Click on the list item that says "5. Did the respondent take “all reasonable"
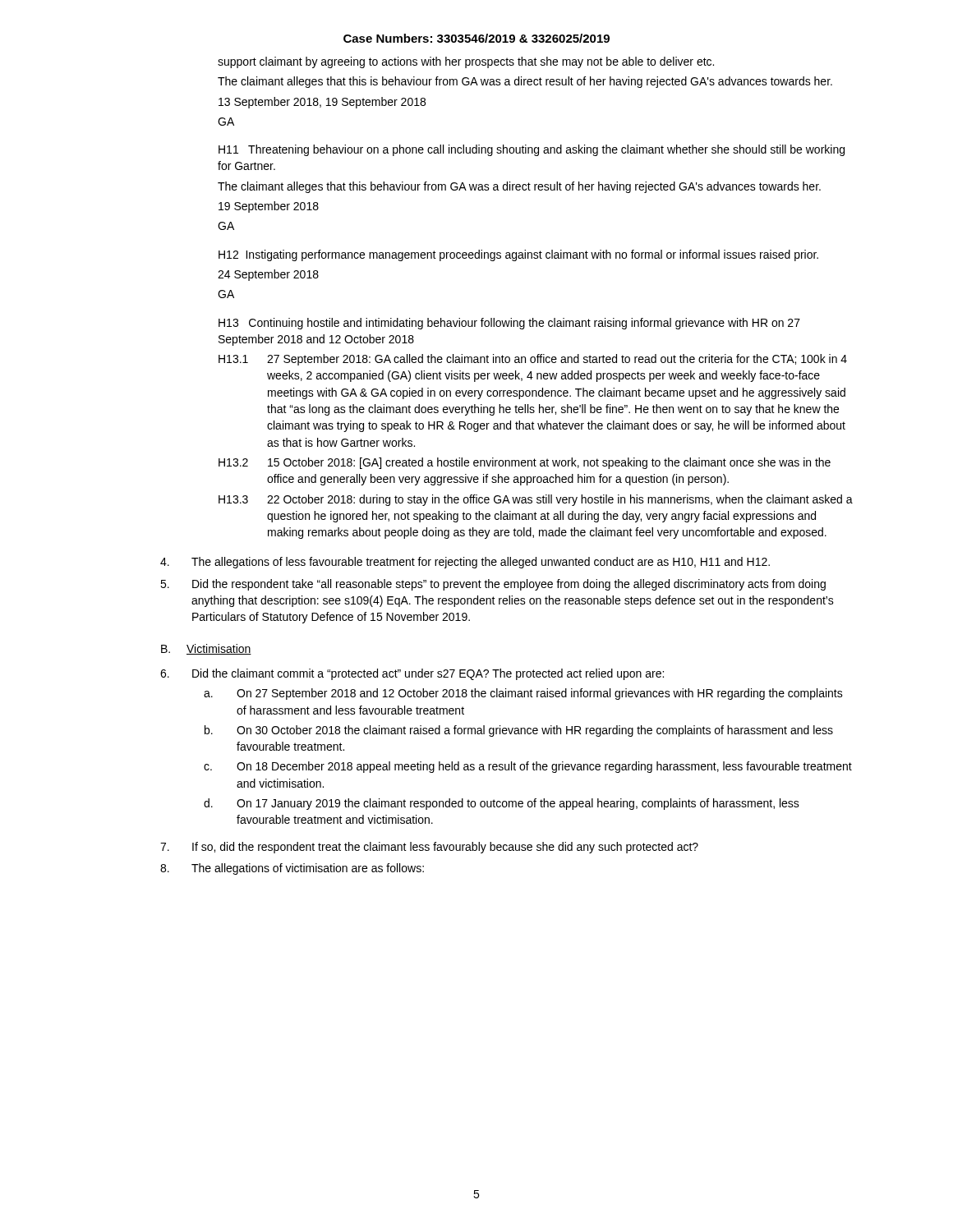Viewport: 953px width, 1232px height. pyautogui.click(x=507, y=600)
